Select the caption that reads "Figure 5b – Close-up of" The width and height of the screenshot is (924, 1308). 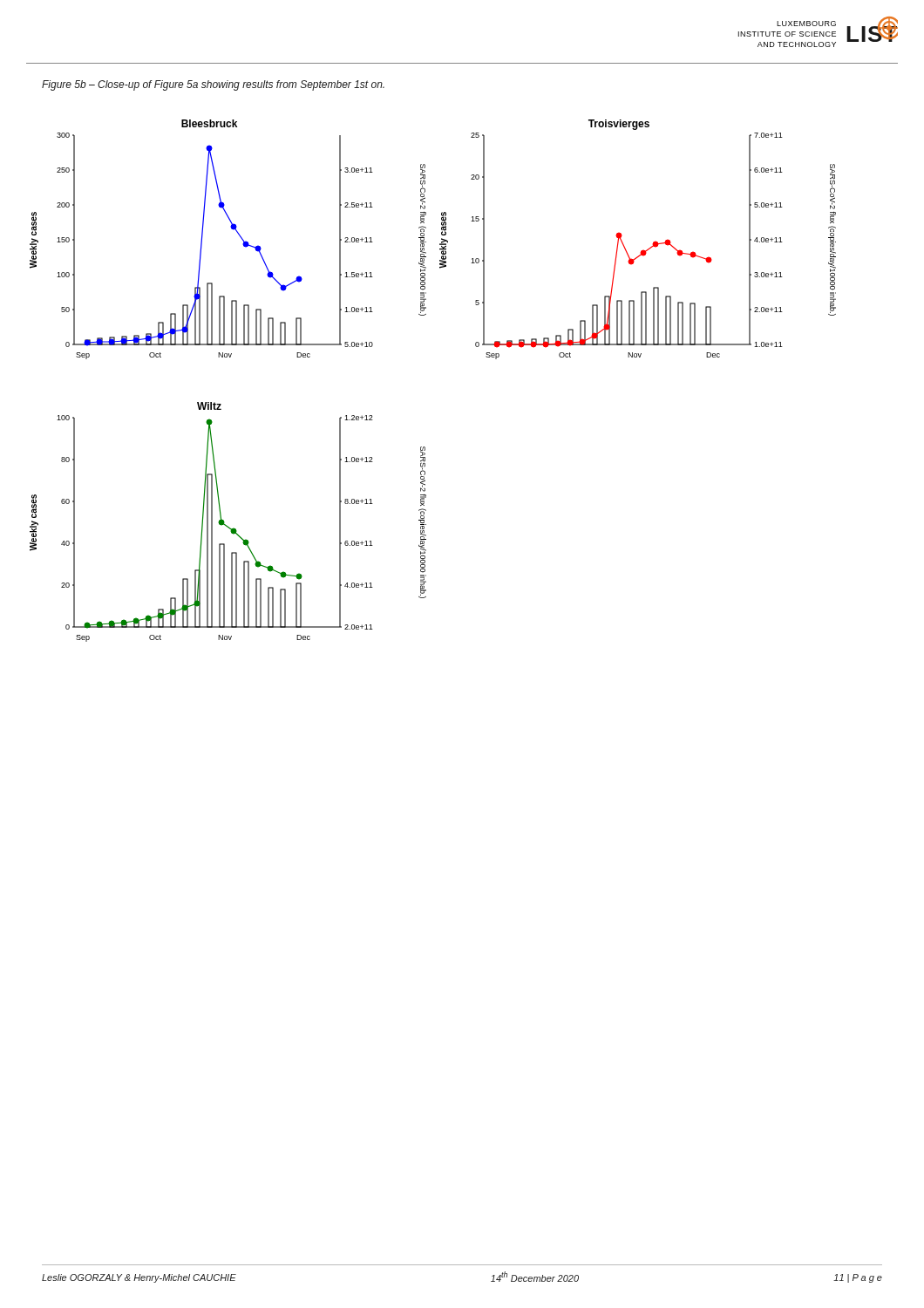click(x=214, y=85)
